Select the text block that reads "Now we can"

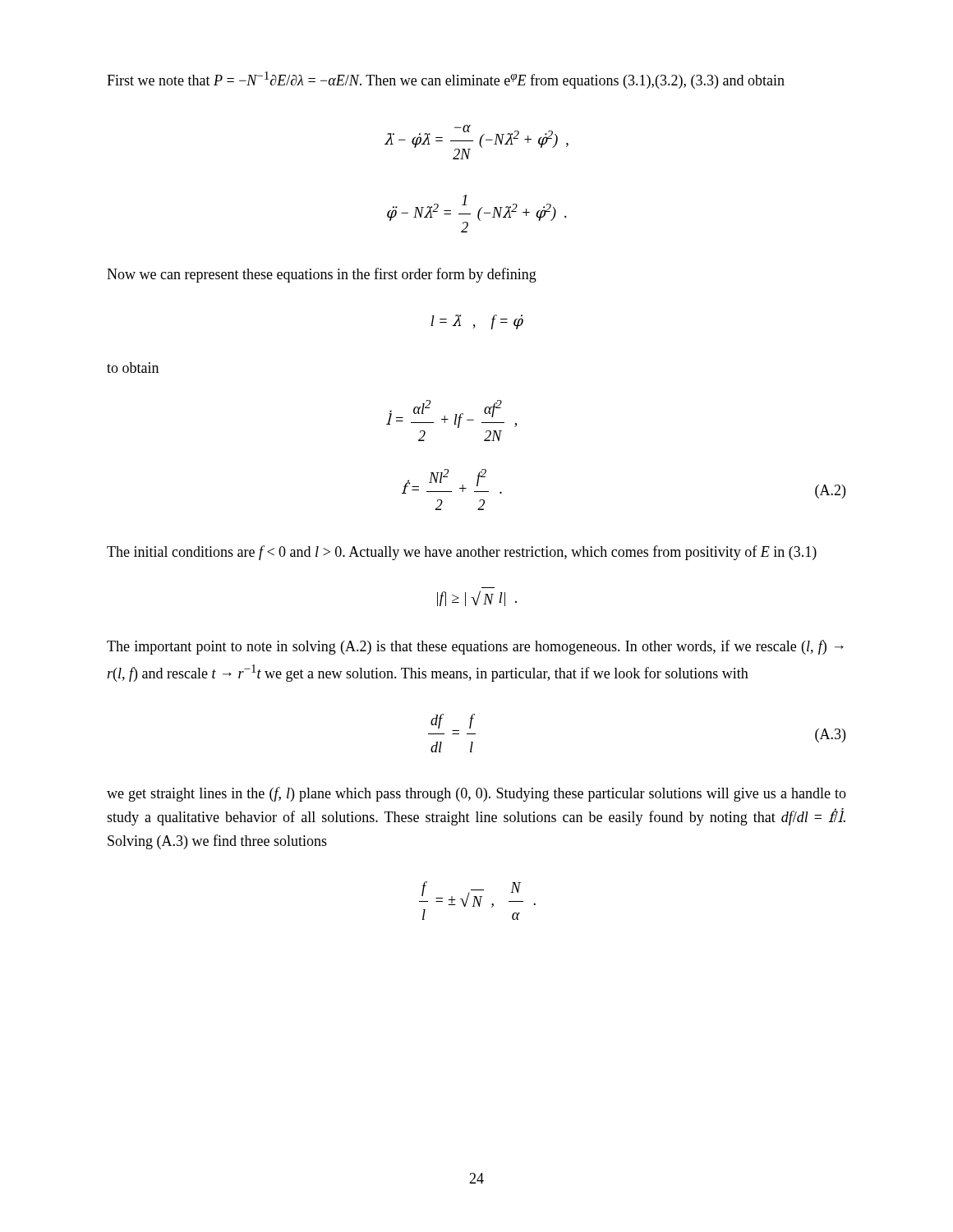(x=322, y=274)
